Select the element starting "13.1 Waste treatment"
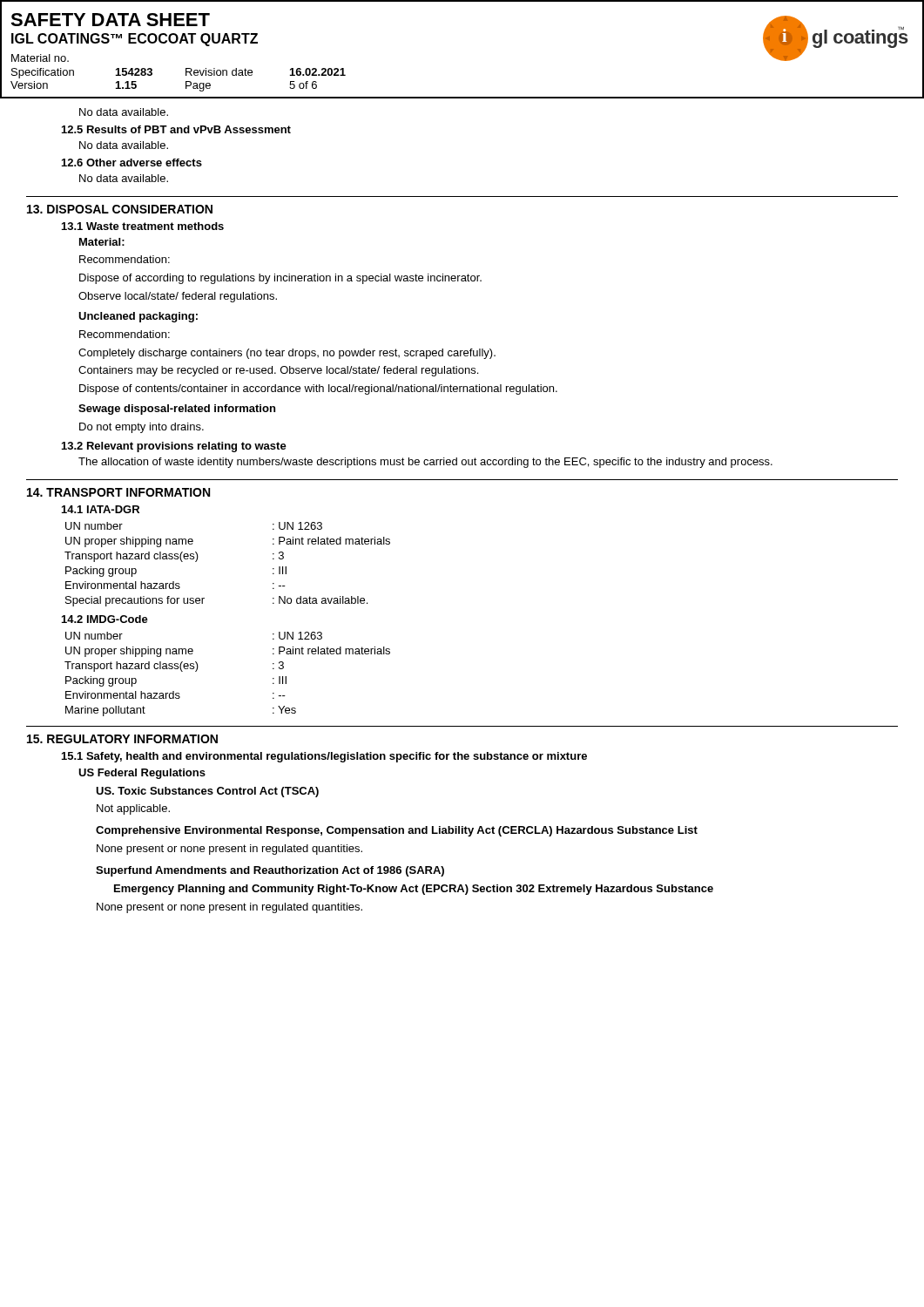This screenshot has width=924, height=1307. click(143, 226)
